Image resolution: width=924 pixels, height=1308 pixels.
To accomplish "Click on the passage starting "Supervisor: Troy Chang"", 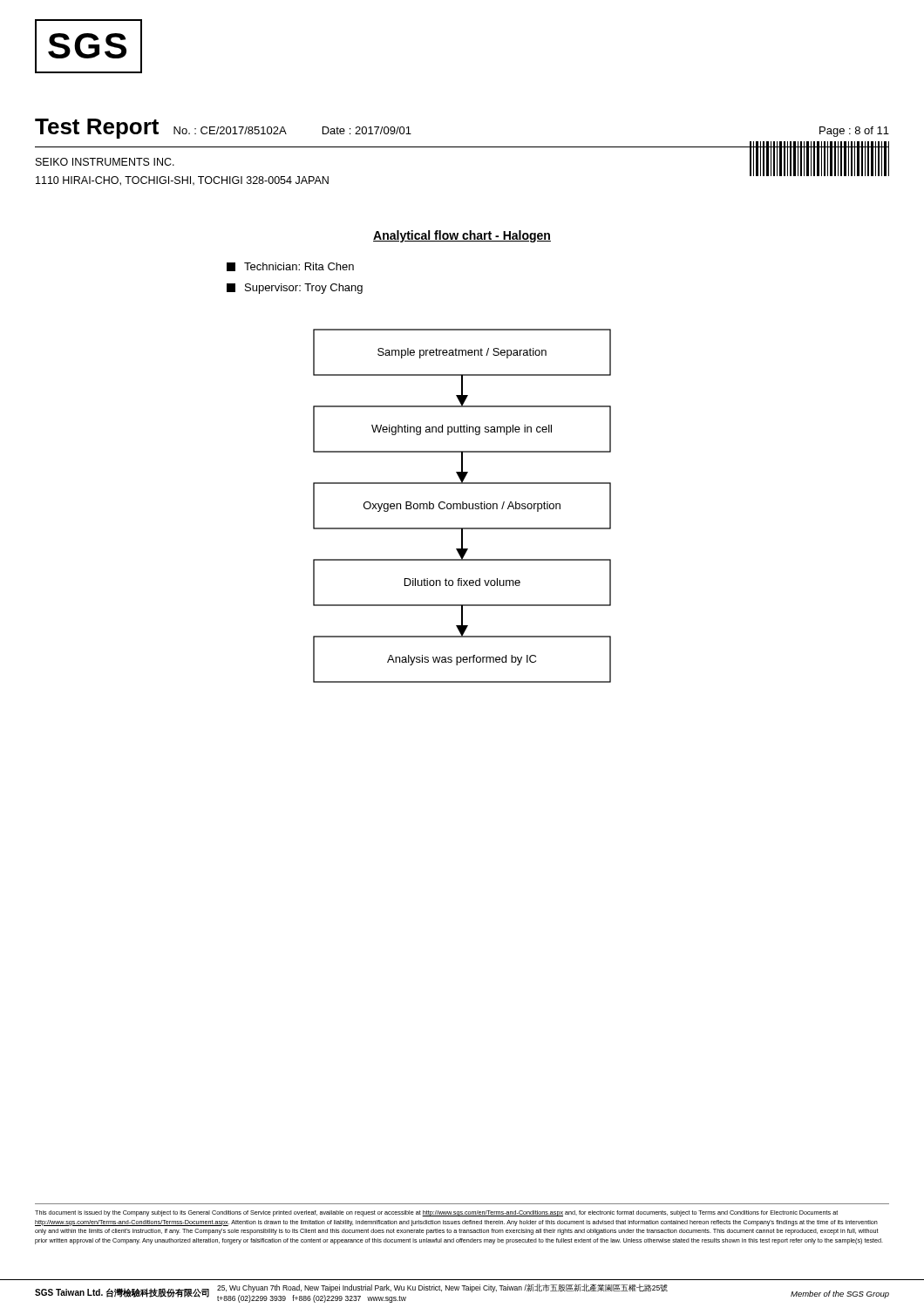I will [295, 287].
